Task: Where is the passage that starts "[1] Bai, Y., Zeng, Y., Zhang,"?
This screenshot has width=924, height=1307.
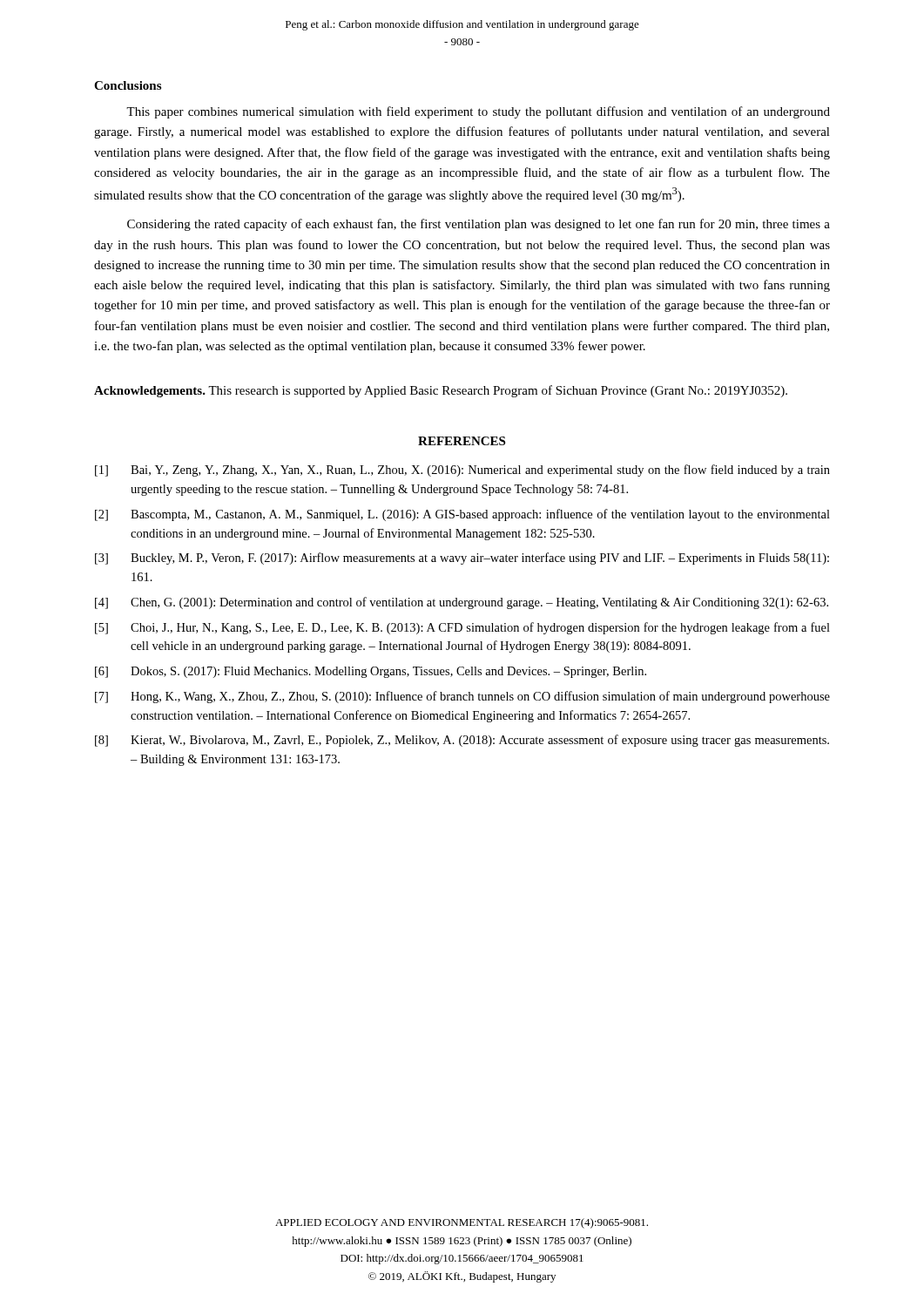Action: pyautogui.click(x=462, y=480)
